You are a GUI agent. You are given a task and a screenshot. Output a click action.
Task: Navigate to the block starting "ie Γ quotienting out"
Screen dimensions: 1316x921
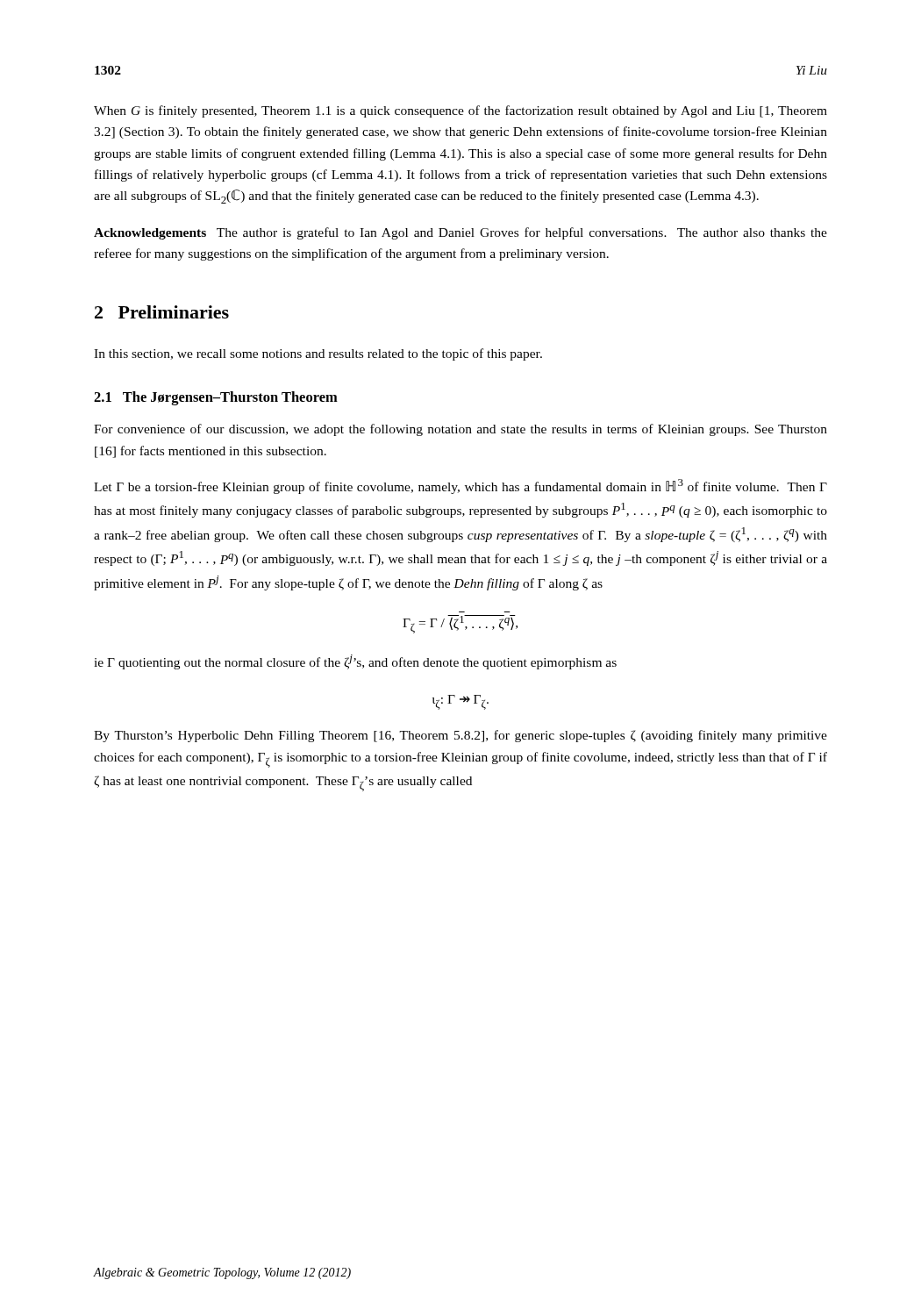355,660
